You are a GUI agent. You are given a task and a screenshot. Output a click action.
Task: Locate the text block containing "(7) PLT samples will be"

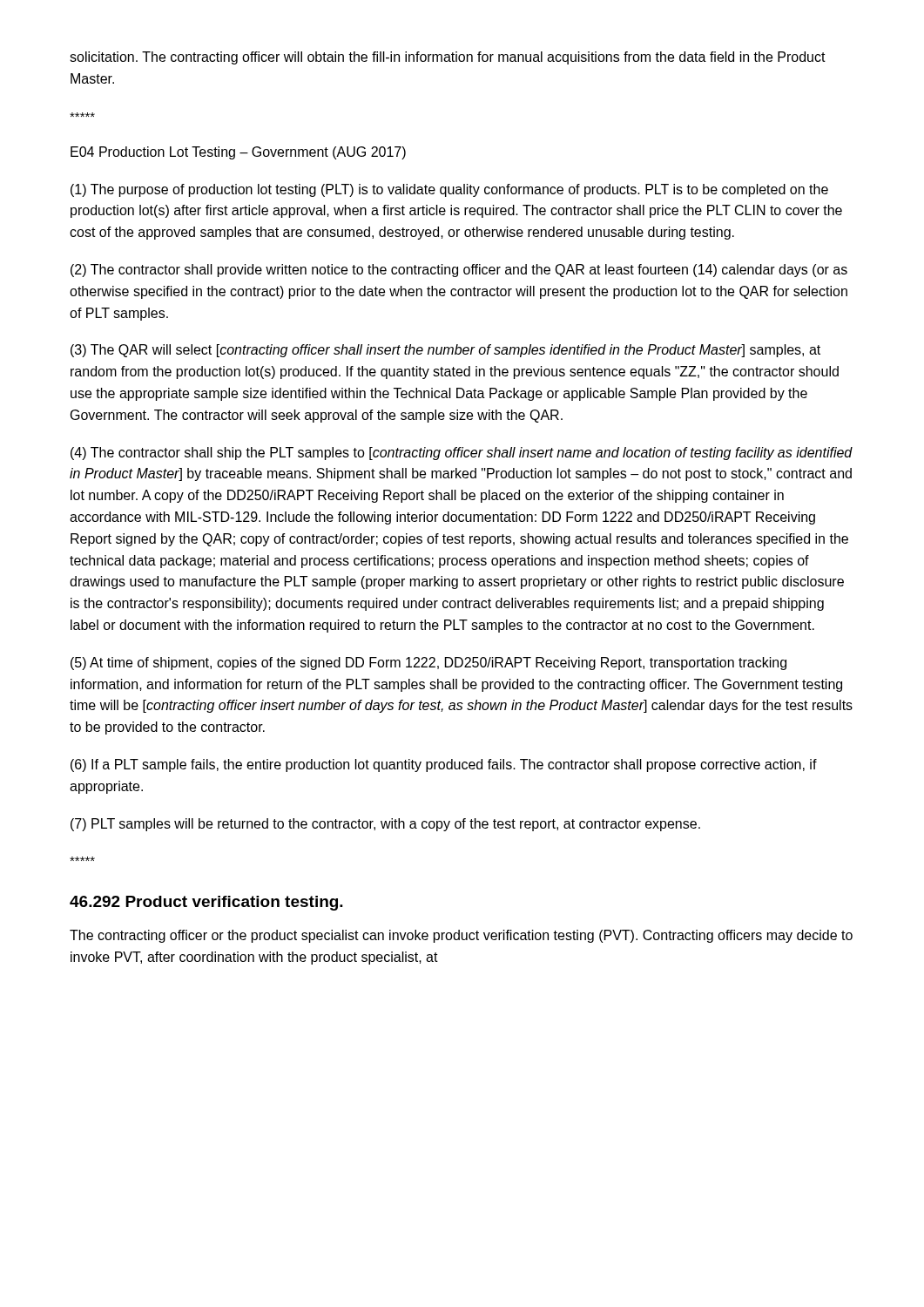coord(462,824)
